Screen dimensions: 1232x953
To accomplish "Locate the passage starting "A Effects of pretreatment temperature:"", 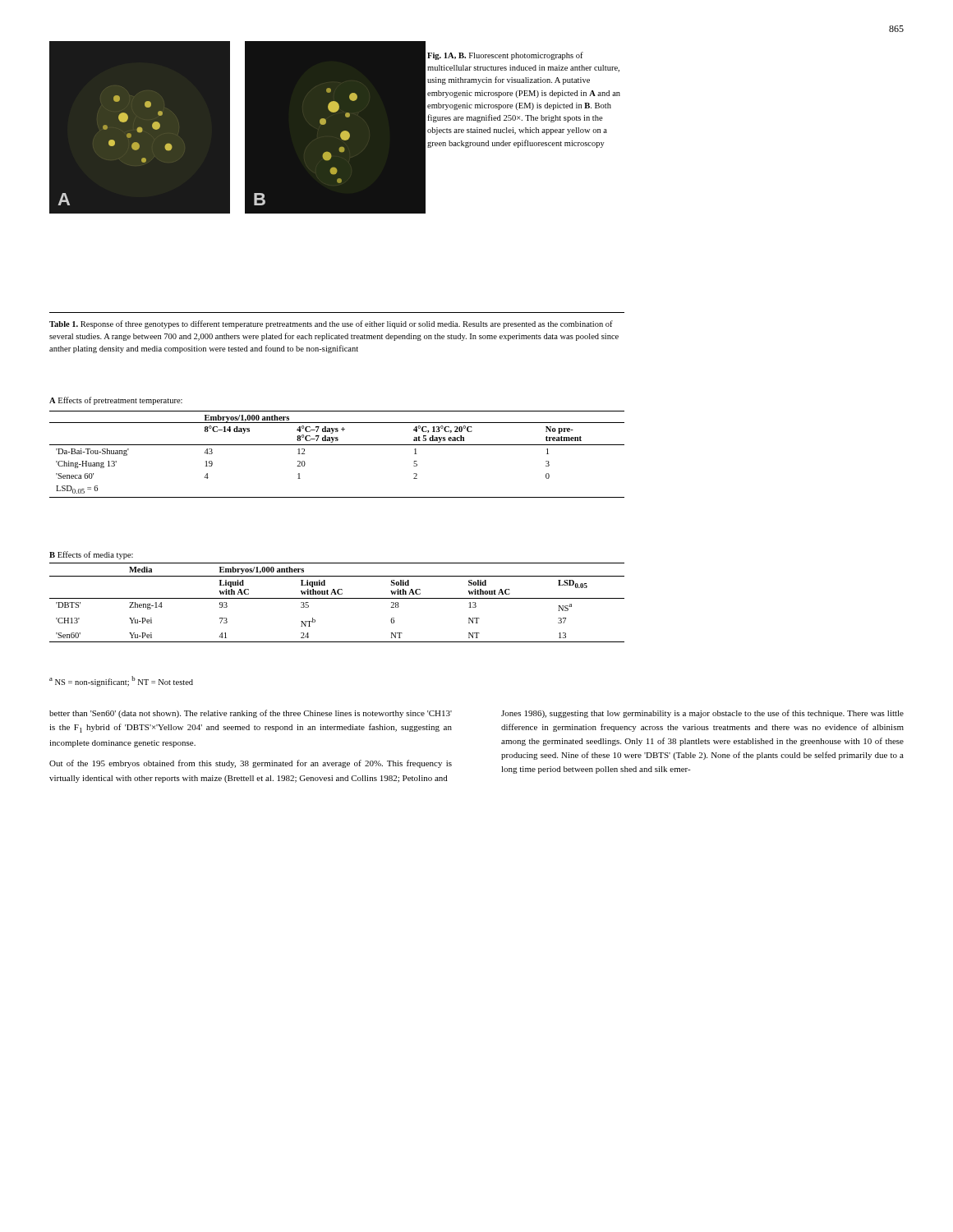I will [x=116, y=400].
